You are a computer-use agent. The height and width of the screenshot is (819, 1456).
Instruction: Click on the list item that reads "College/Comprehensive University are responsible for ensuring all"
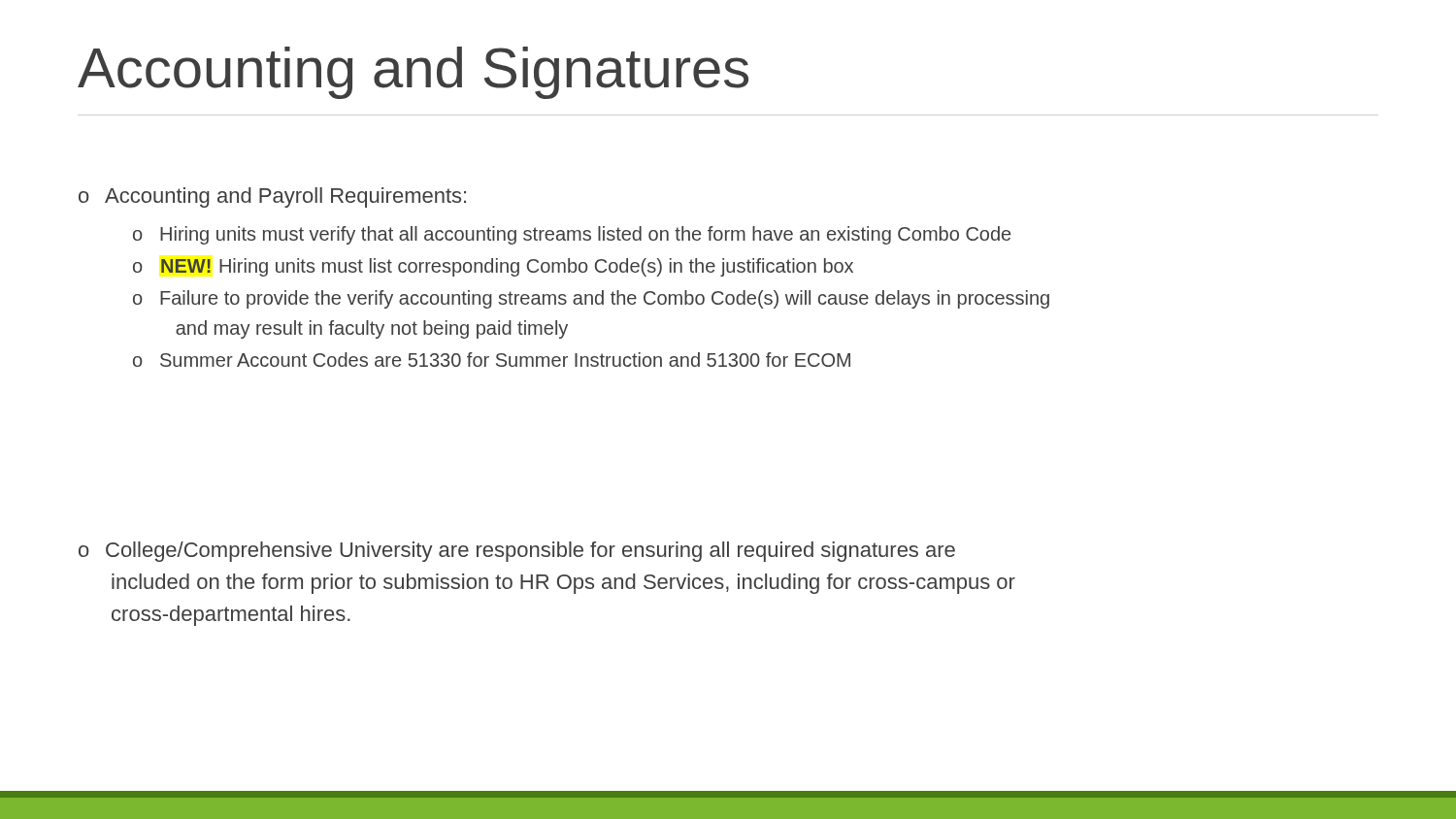(x=560, y=582)
